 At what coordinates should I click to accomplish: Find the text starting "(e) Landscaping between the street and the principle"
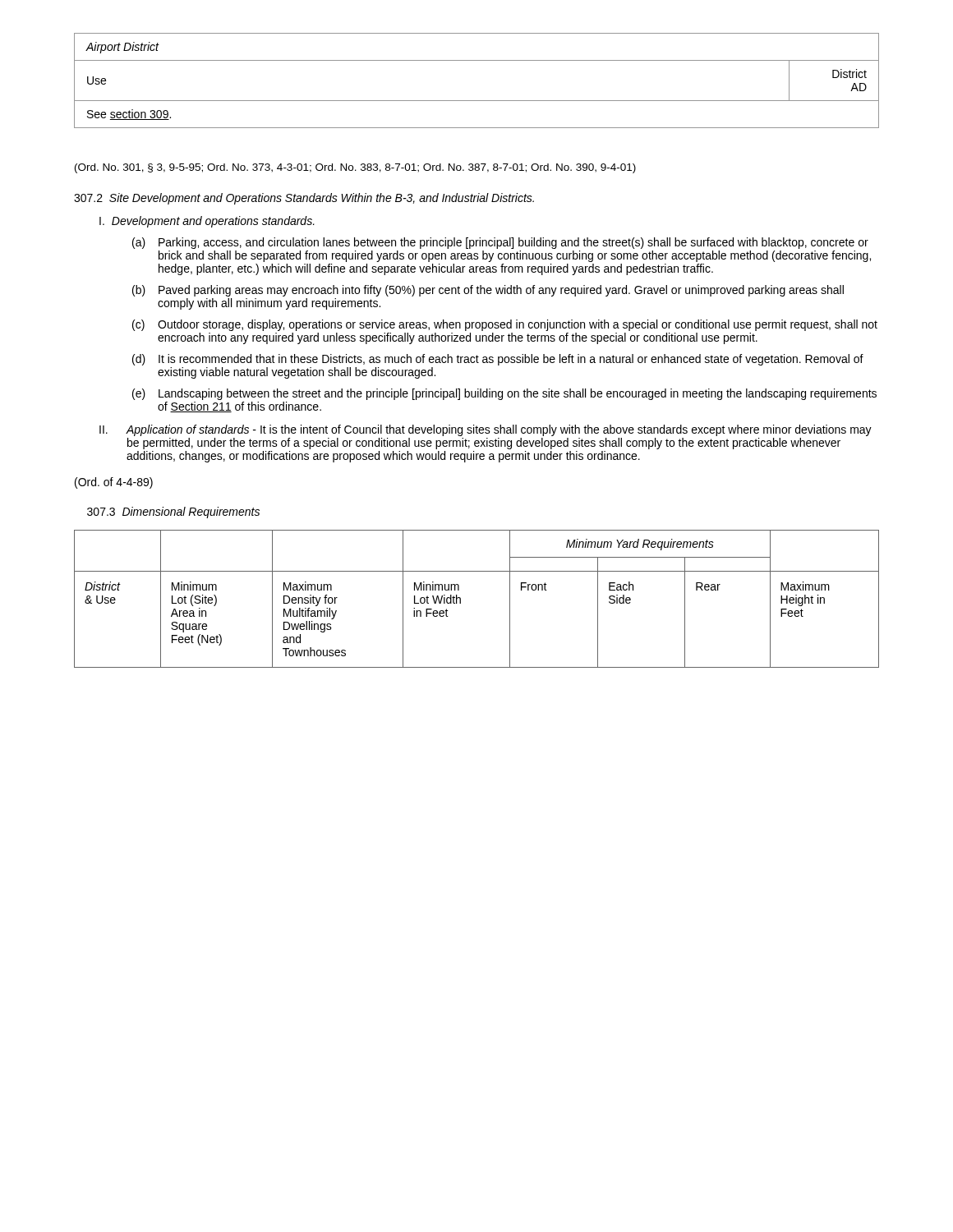click(505, 400)
